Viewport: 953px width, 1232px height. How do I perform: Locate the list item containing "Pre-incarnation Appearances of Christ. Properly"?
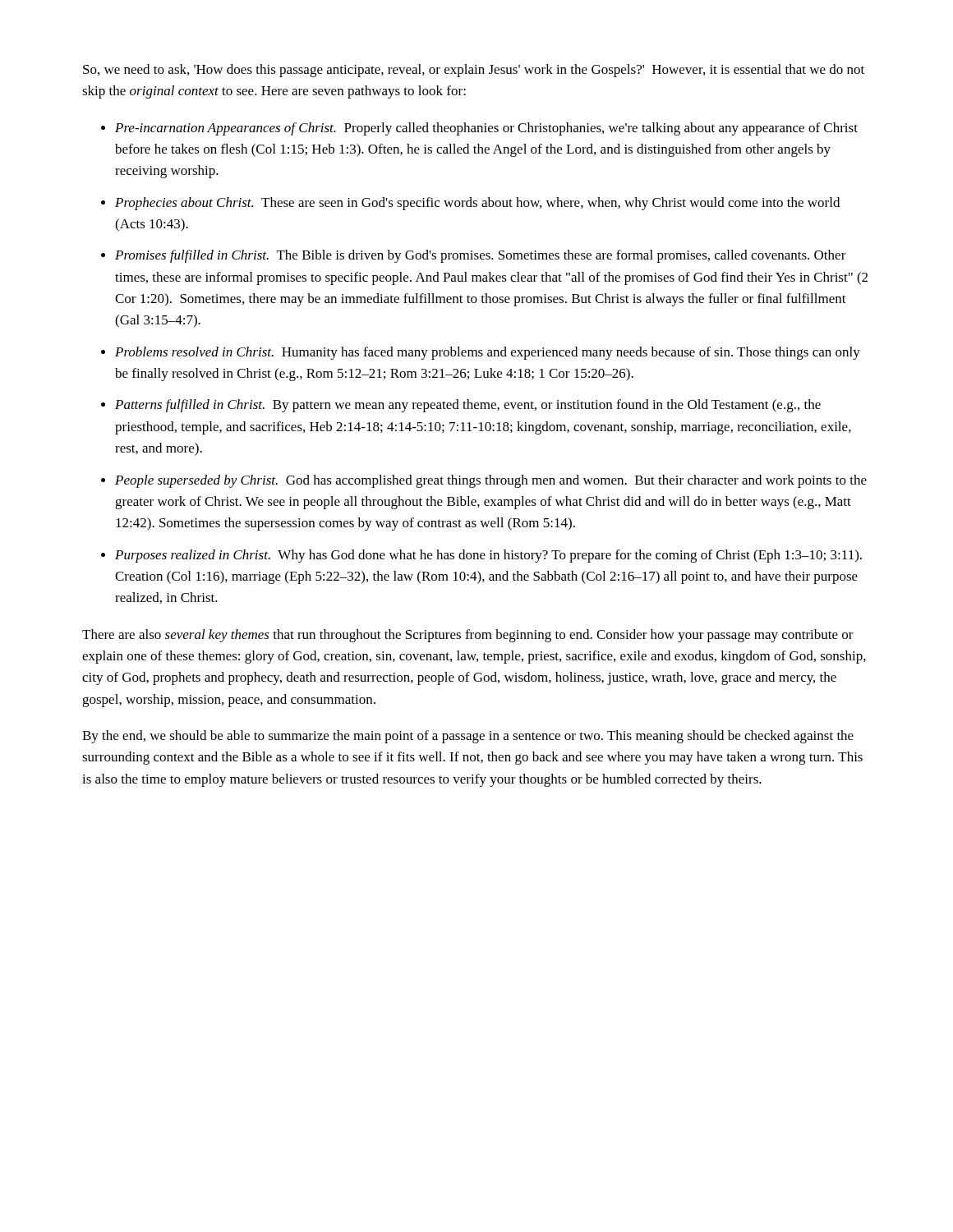pyautogui.click(x=486, y=149)
